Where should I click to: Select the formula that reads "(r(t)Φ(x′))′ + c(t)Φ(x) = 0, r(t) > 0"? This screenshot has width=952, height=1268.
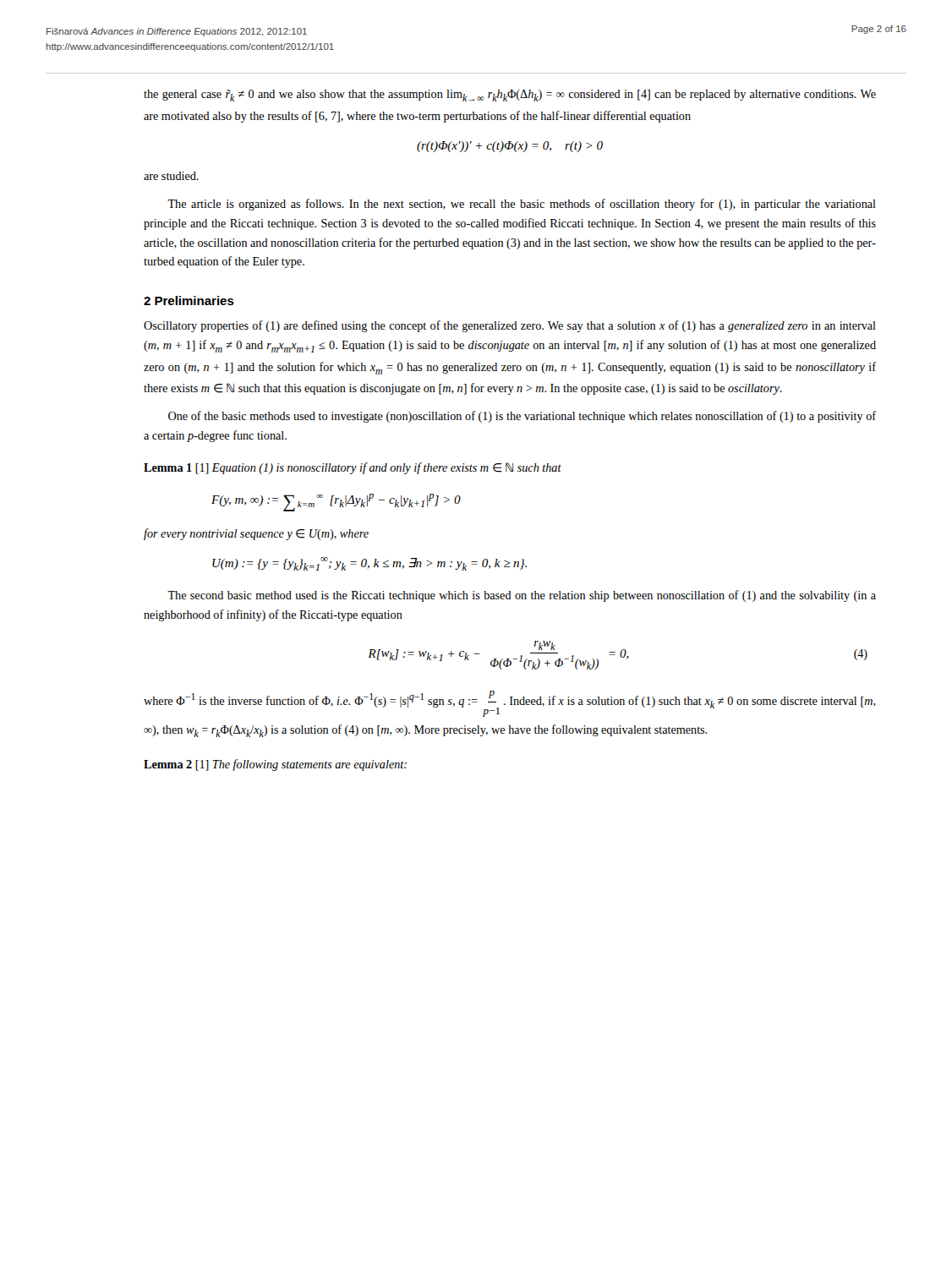[510, 146]
